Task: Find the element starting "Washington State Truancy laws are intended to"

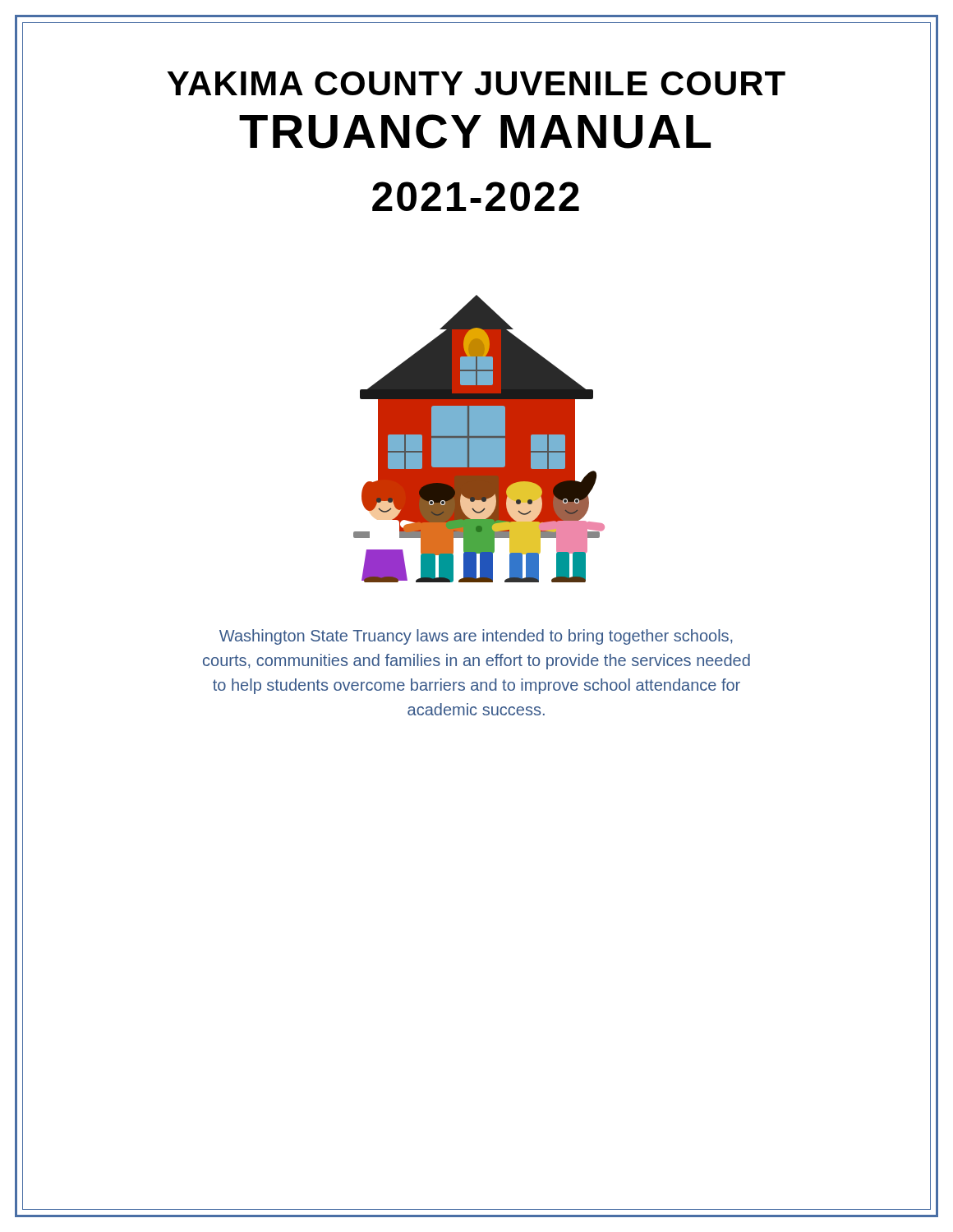Action: click(x=476, y=673)
